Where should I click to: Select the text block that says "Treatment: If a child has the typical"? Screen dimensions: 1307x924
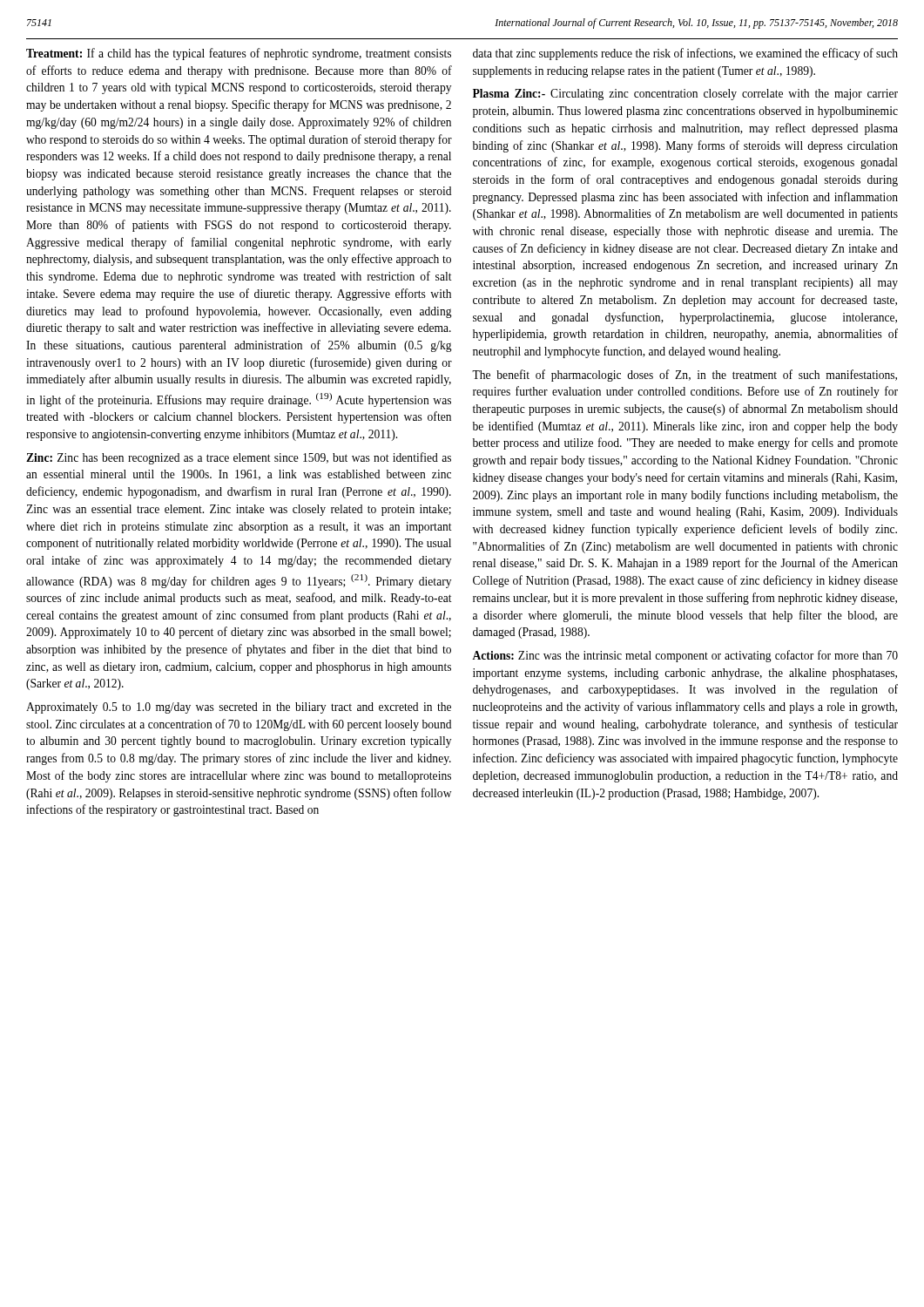(x=239, y=244)
